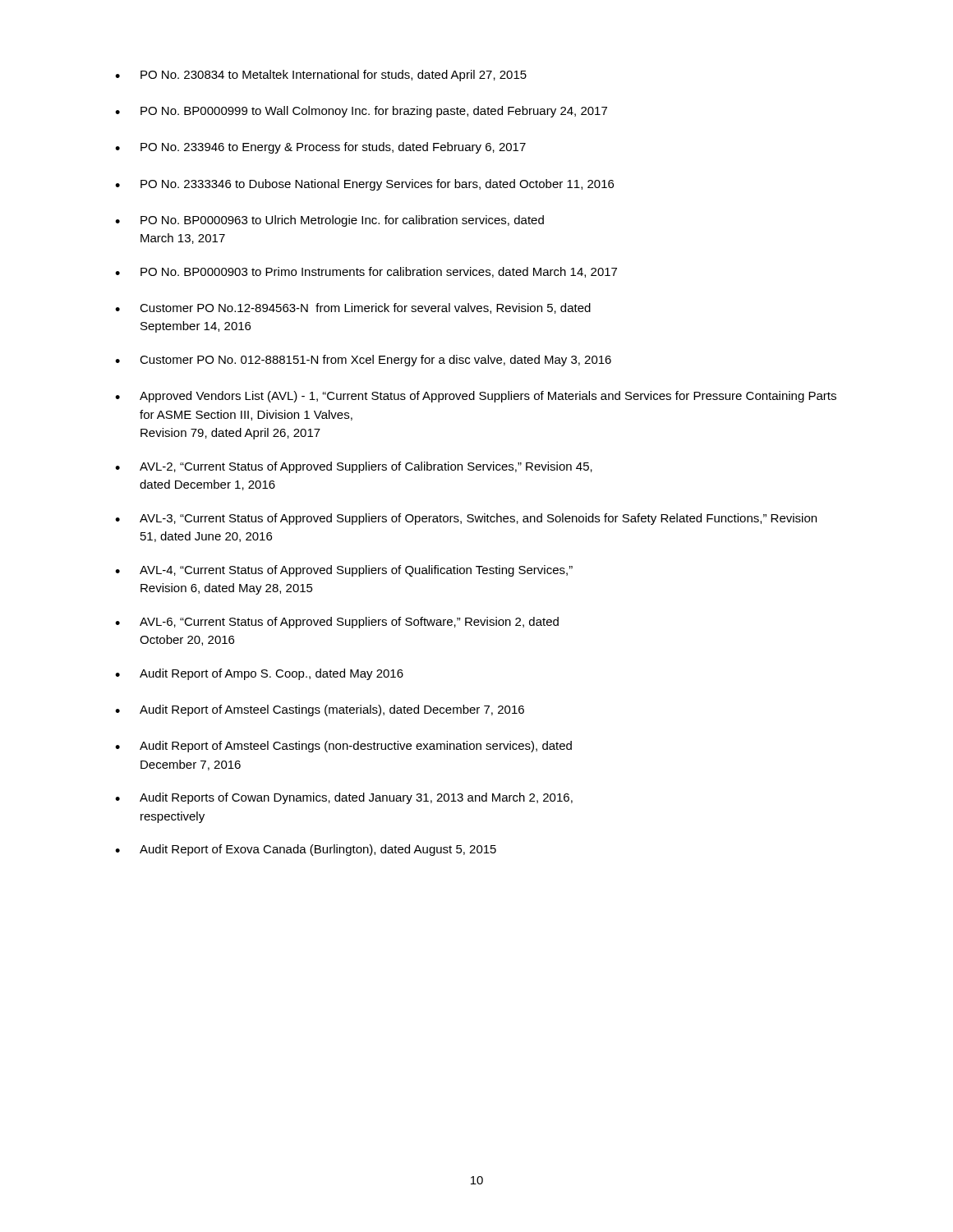Select the text block starting "• PO No. BP0000999 to"
This screenshot has width=953, height=1232.
(x=476, y=113)
